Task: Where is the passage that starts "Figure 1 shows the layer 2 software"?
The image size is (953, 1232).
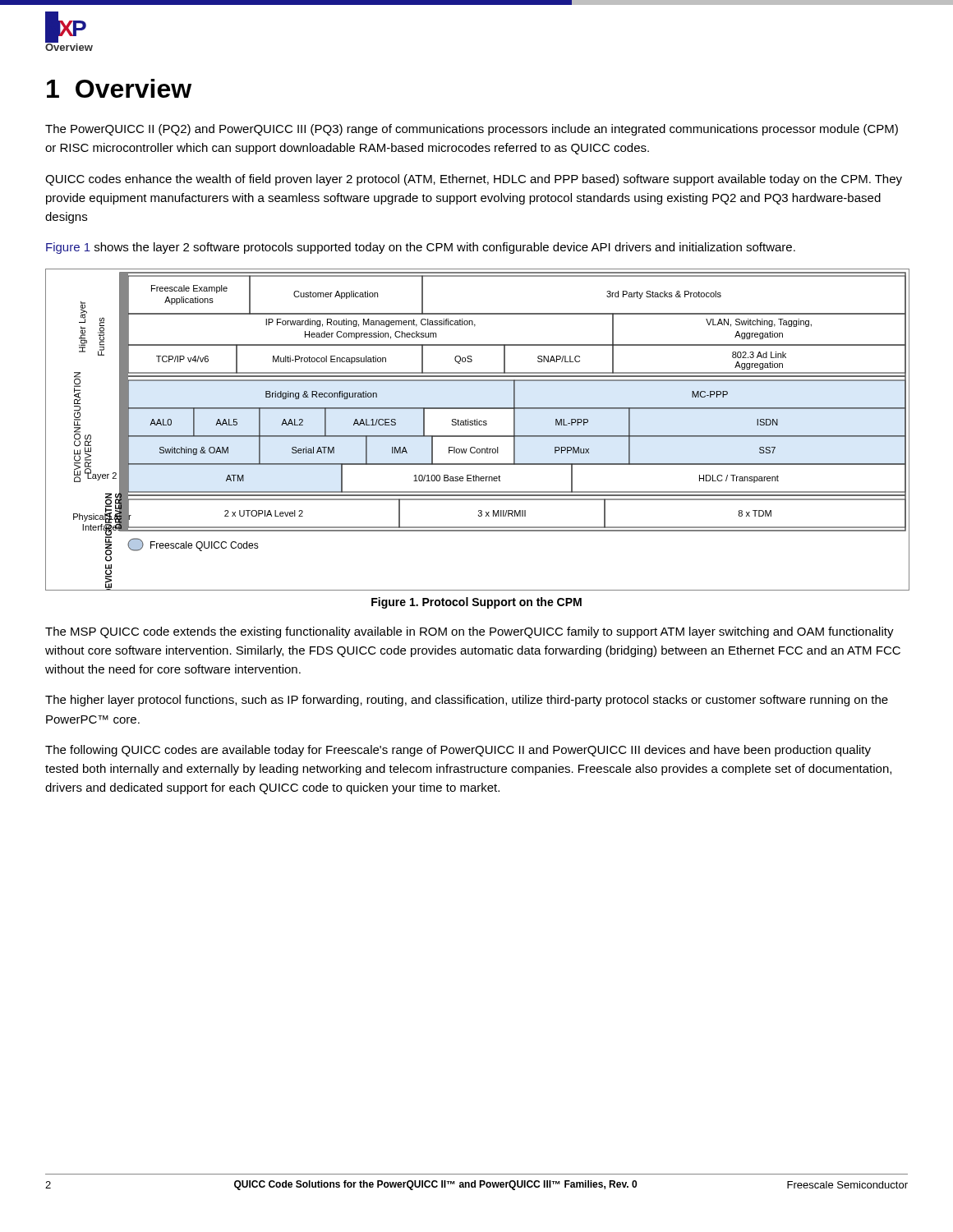Action: pos(421,247)
